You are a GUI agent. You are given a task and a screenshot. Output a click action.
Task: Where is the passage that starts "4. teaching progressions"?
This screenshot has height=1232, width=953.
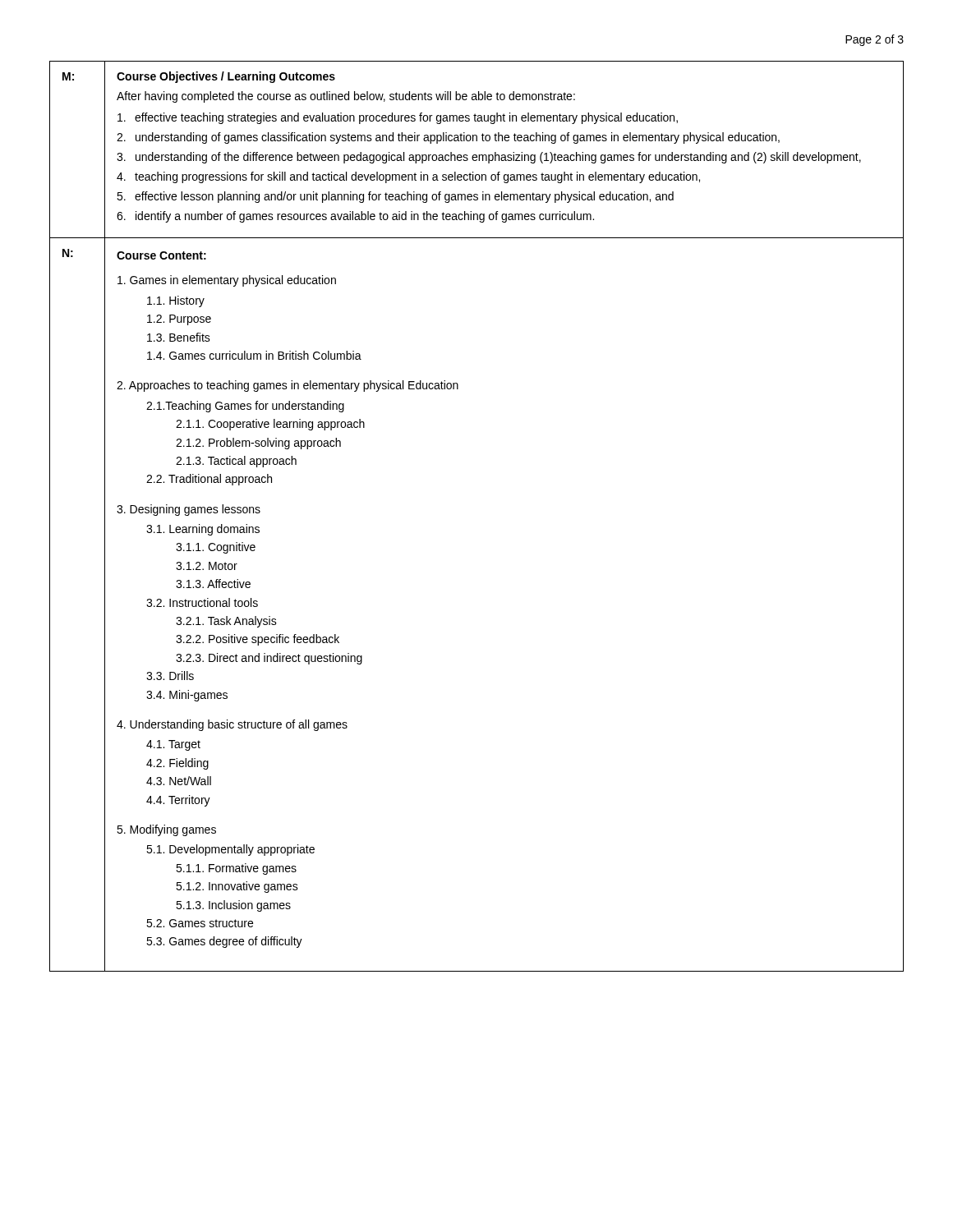click(504, 177)
